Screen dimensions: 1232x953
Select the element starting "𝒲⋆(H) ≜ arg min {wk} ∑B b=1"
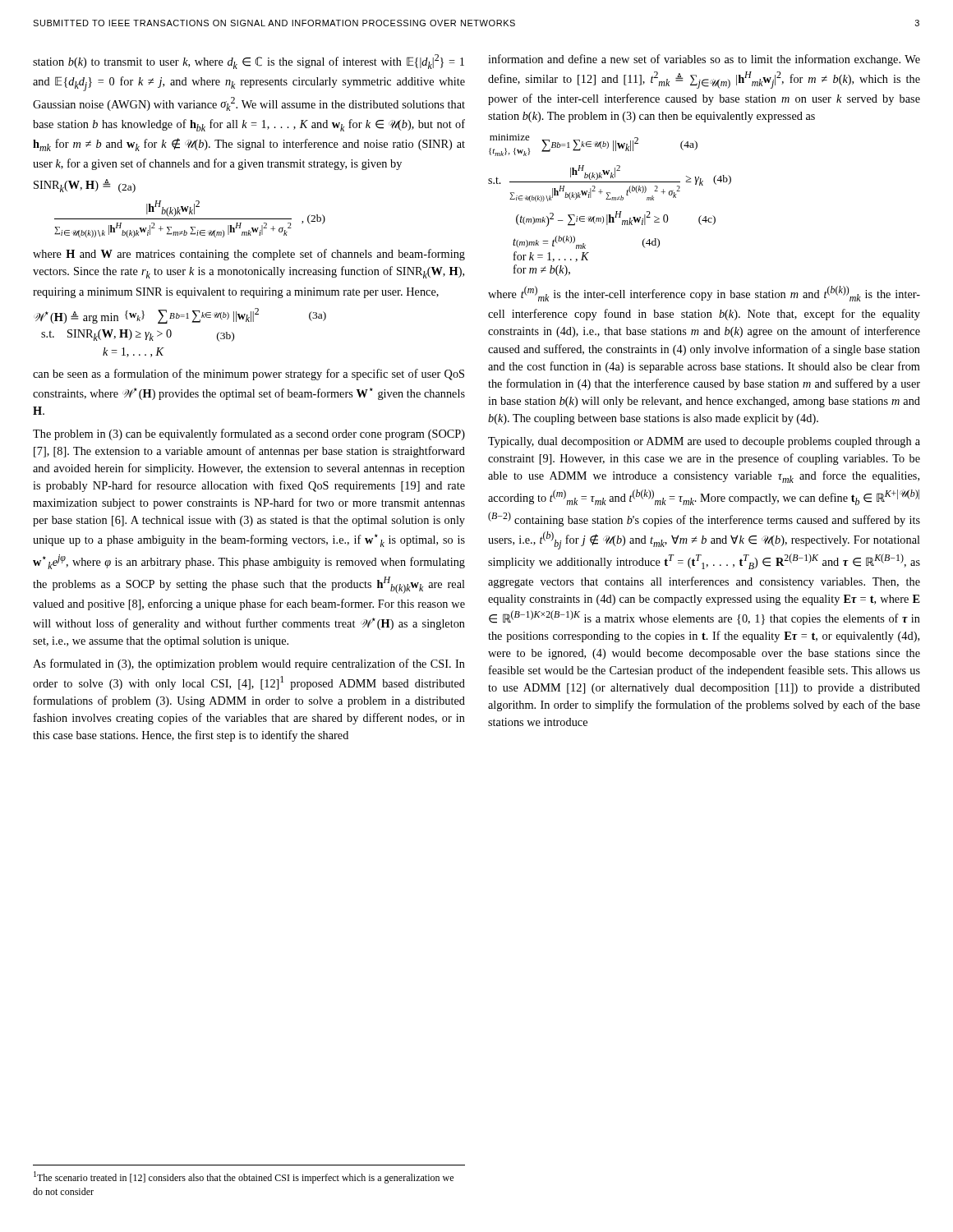click(x=249, y=333)
